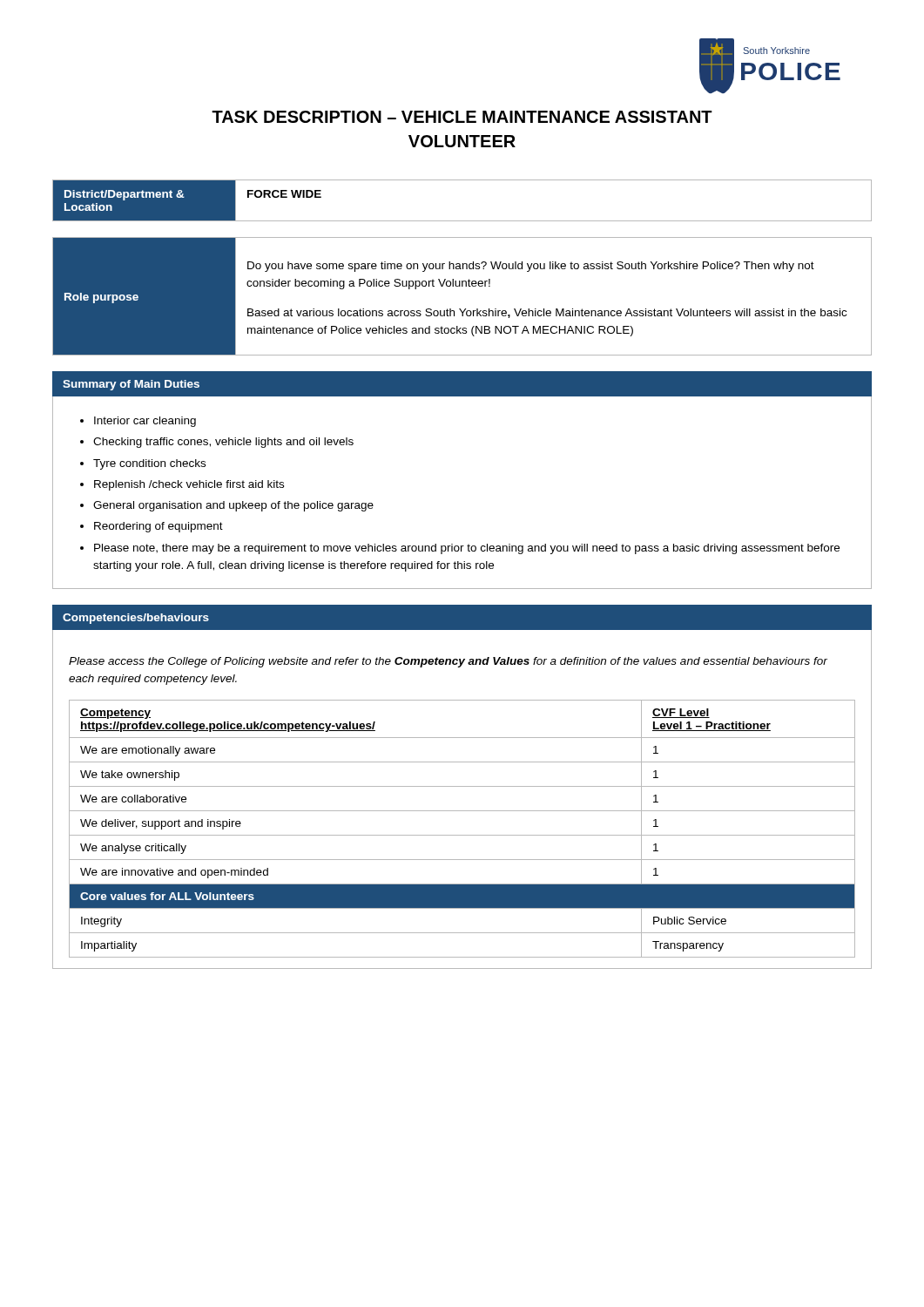Click the passage that begins "General organisation and upkeep of the police"

click(x=233, y=505)
